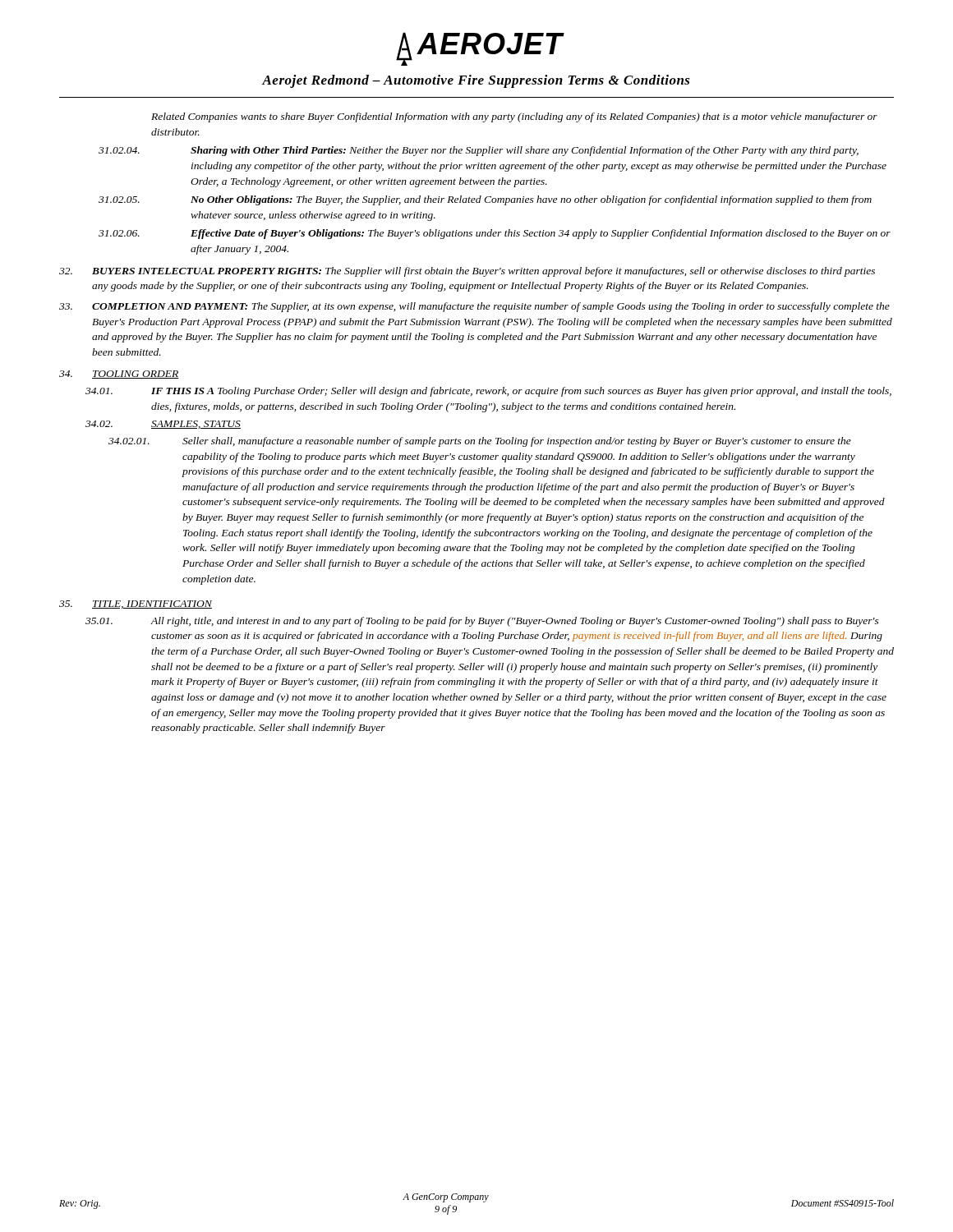Select the region starting "35. TITLE, IDENTIFICATION"
This screenshot has height=1232, width=953.
click(135, 604)
